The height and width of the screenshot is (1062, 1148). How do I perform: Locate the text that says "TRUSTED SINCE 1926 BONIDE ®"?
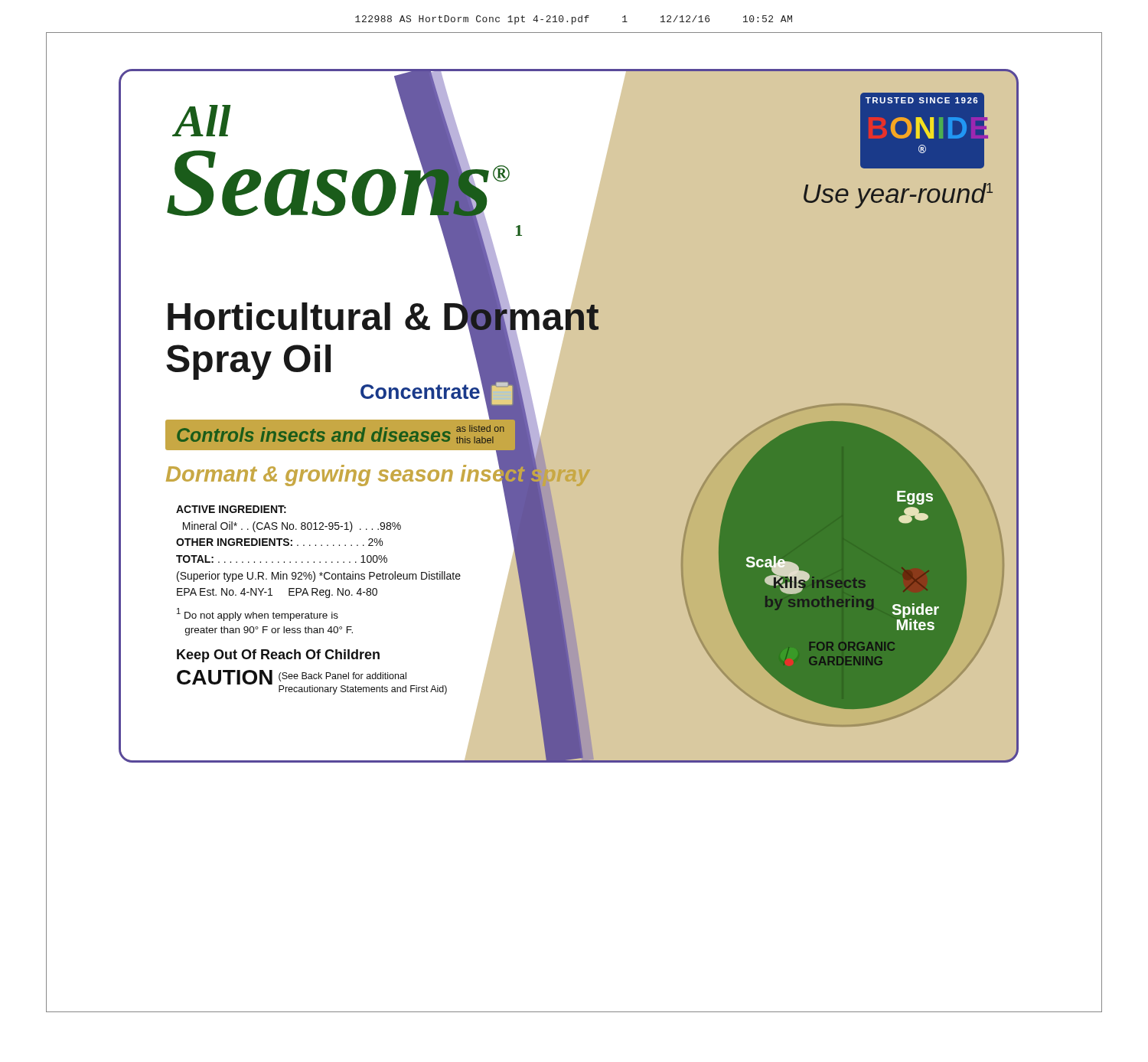[922, 131]
